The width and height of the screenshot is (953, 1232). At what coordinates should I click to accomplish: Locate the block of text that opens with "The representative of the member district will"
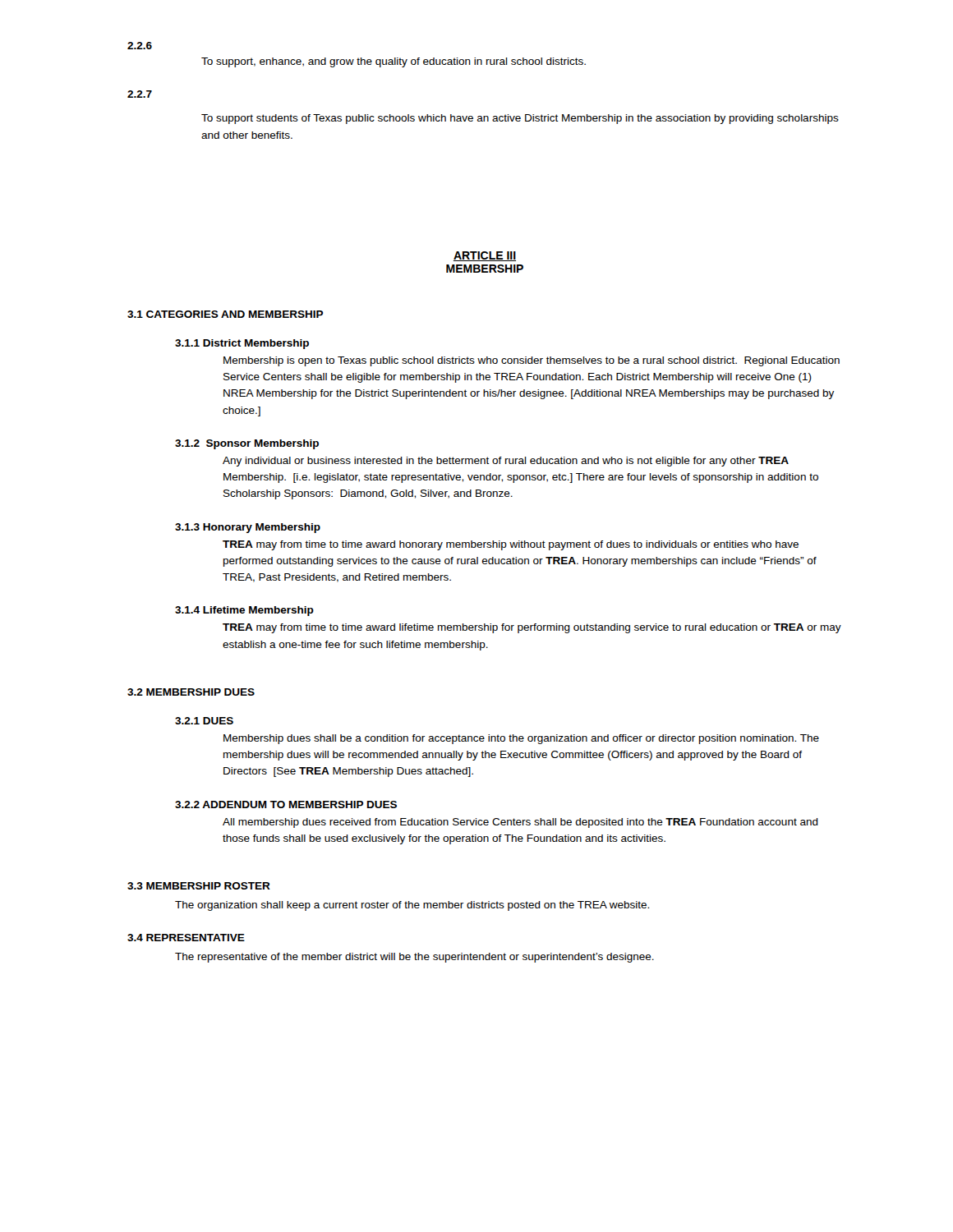[509, 957]
